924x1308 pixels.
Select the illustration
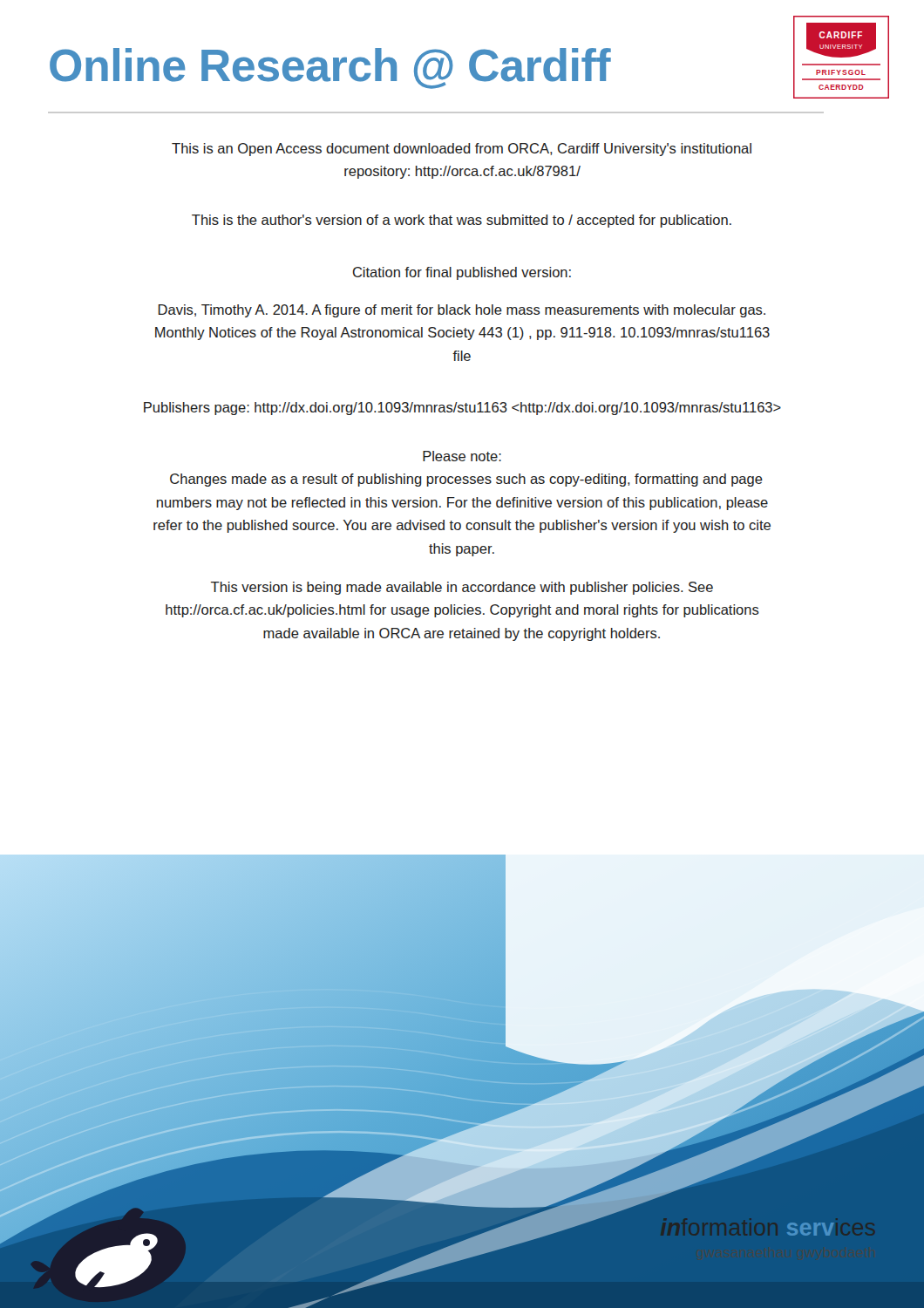[462, 1081]
